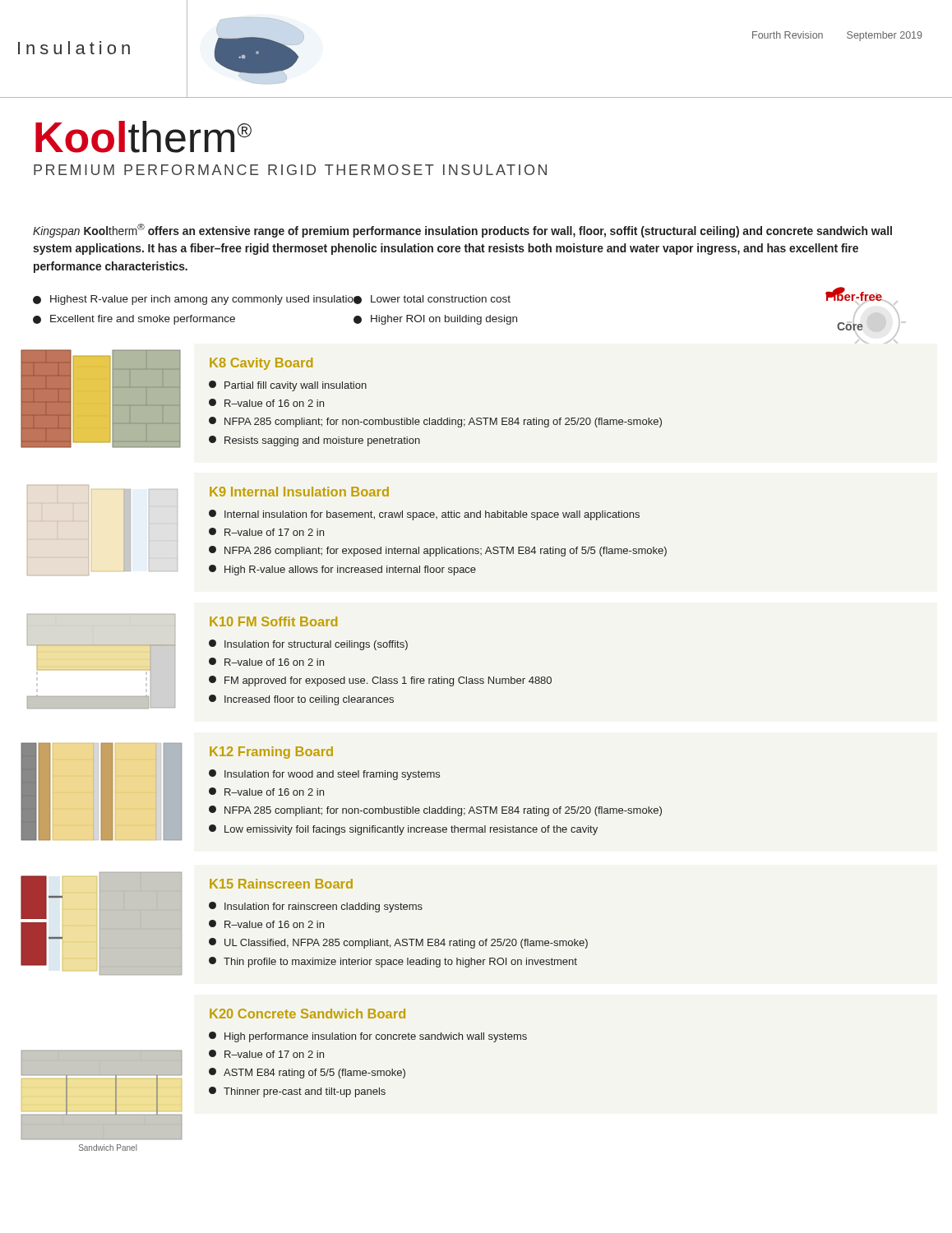
Task: Find the element starting "K10 FM Soffit Board"
Action: coord(274,621)
